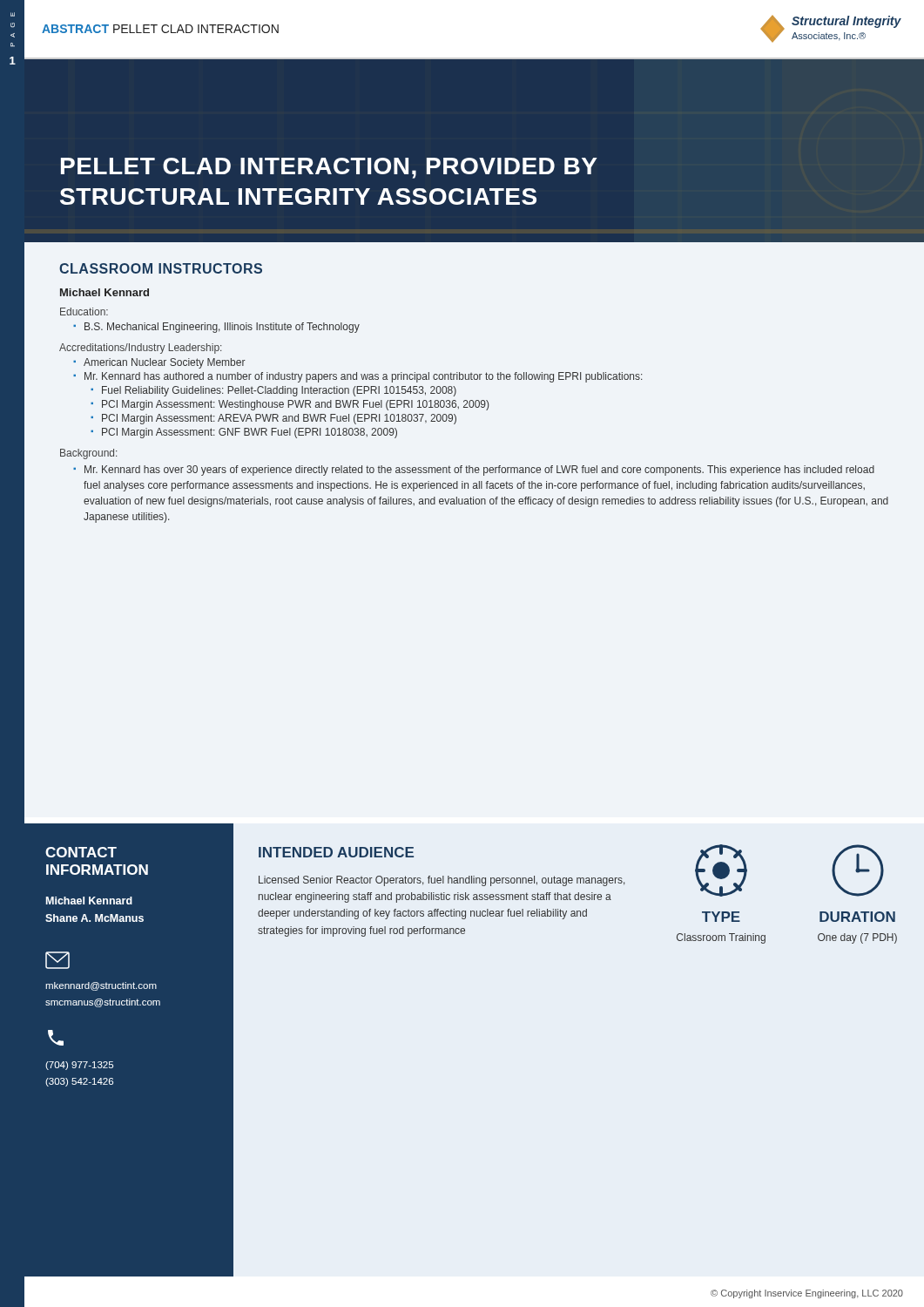Select the region starting "Fuel Reliability Guidelines: Pellet-Cladding Interaction (EPRI"
Screen dimensions: 1307x924
pos(279,390)
